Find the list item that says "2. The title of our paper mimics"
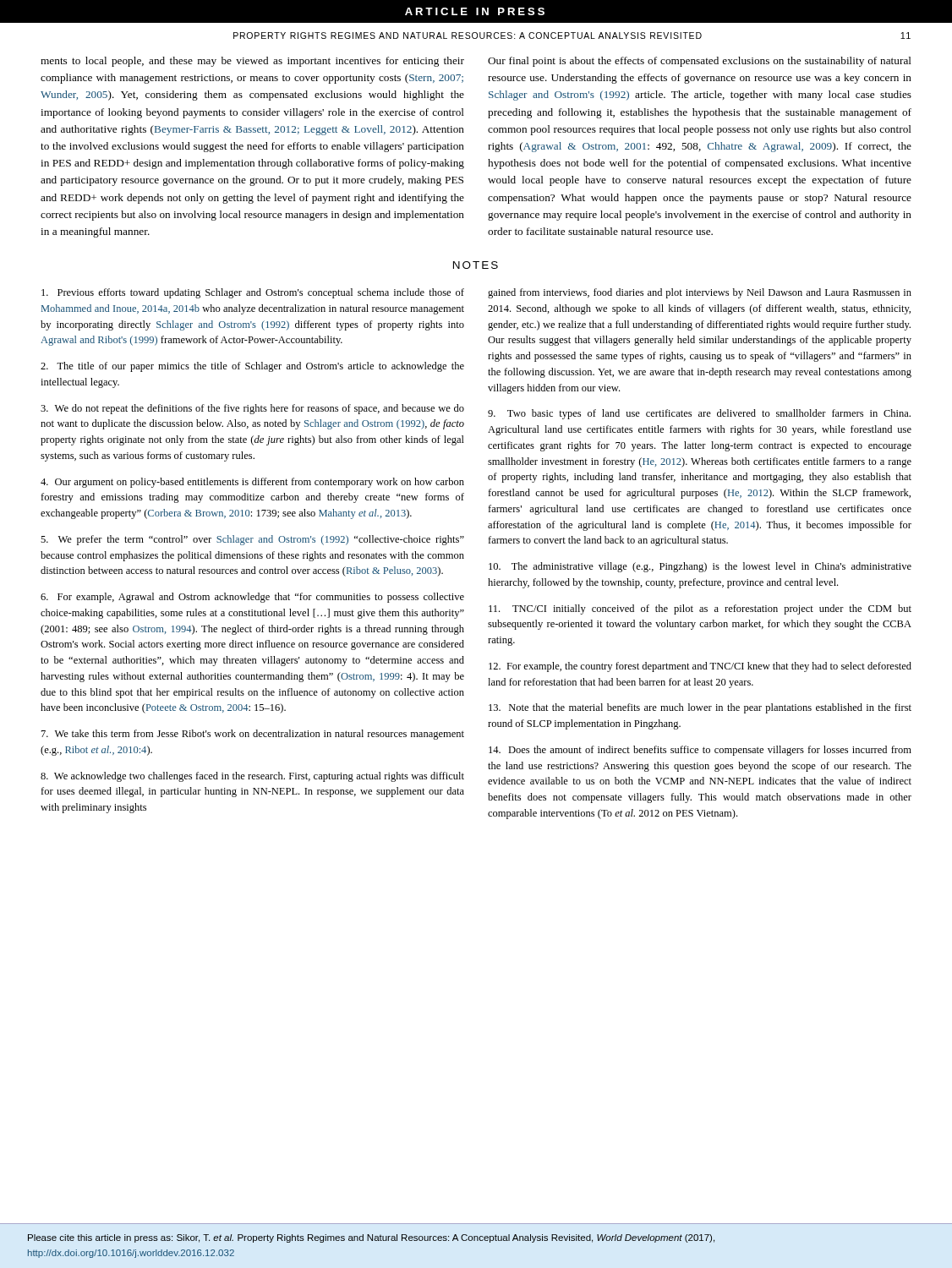The height and width of the screenshot is (1268, 952). pyautogui.click(x=252, y=374)
